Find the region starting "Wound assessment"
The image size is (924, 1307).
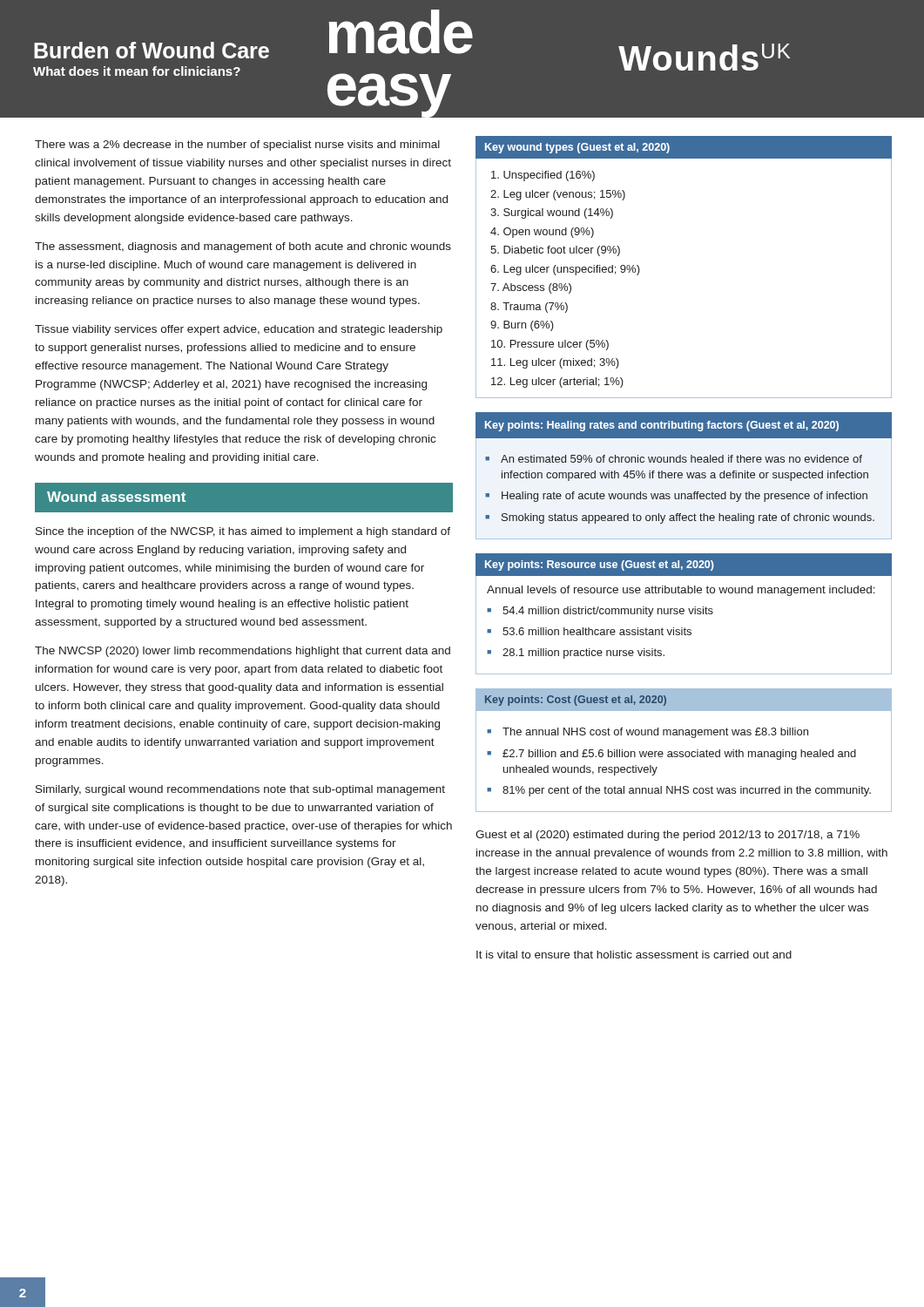244,497
